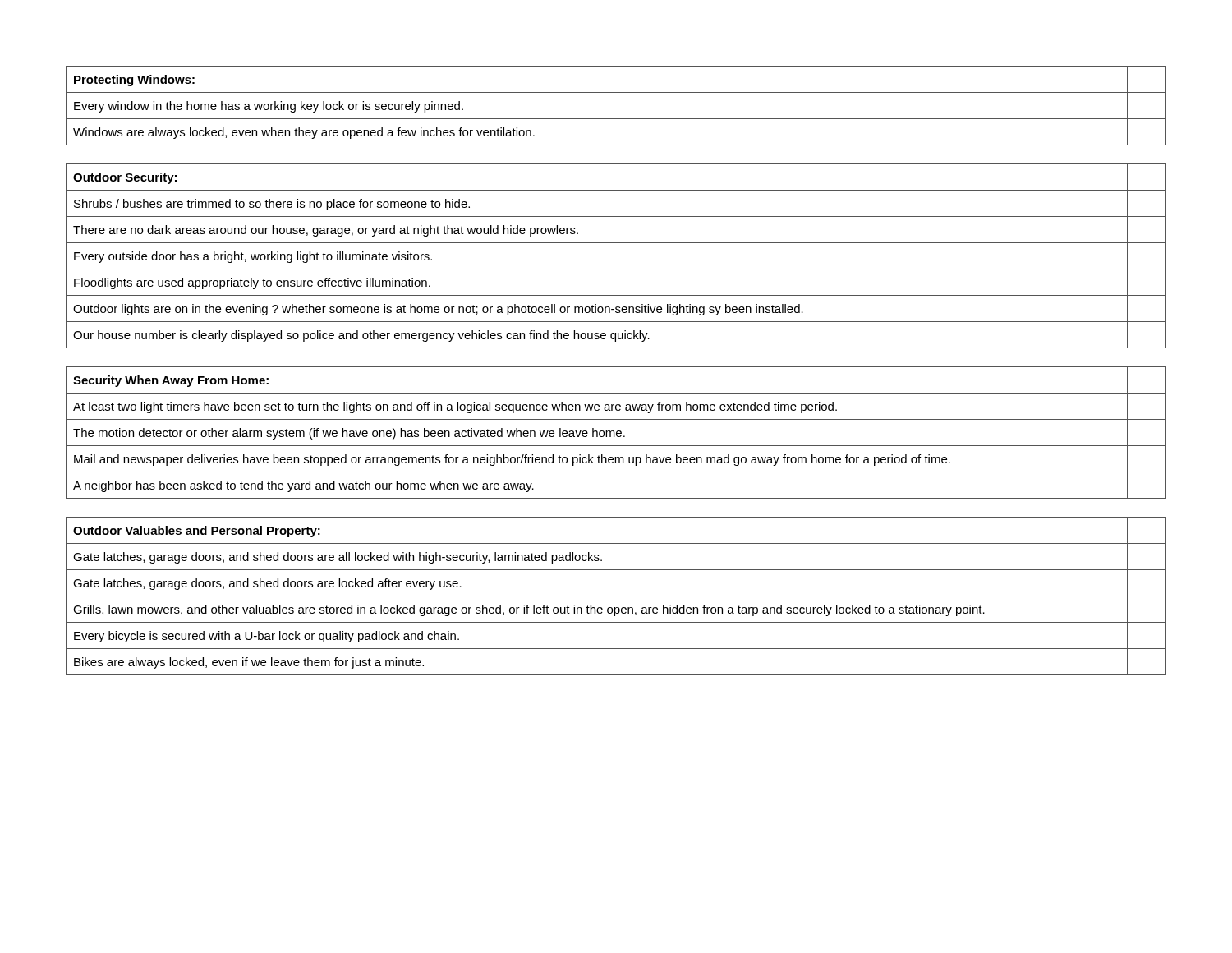Viewport: 1232px width, 953px height.
Task: Select the table that reads "The motion detector"
Action: (616, 433)
